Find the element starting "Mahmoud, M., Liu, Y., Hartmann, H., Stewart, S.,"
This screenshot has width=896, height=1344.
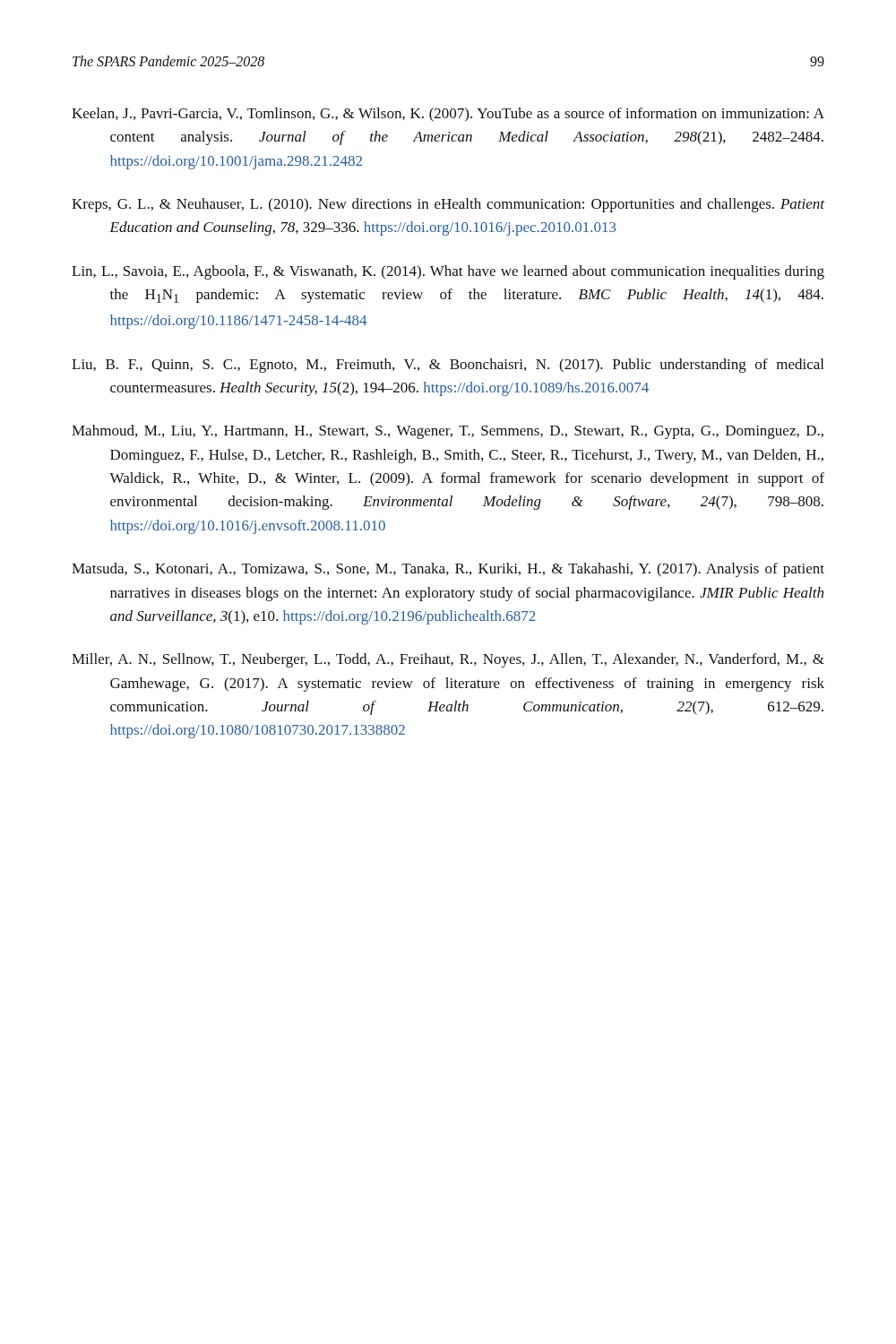(x=448, y=479)
